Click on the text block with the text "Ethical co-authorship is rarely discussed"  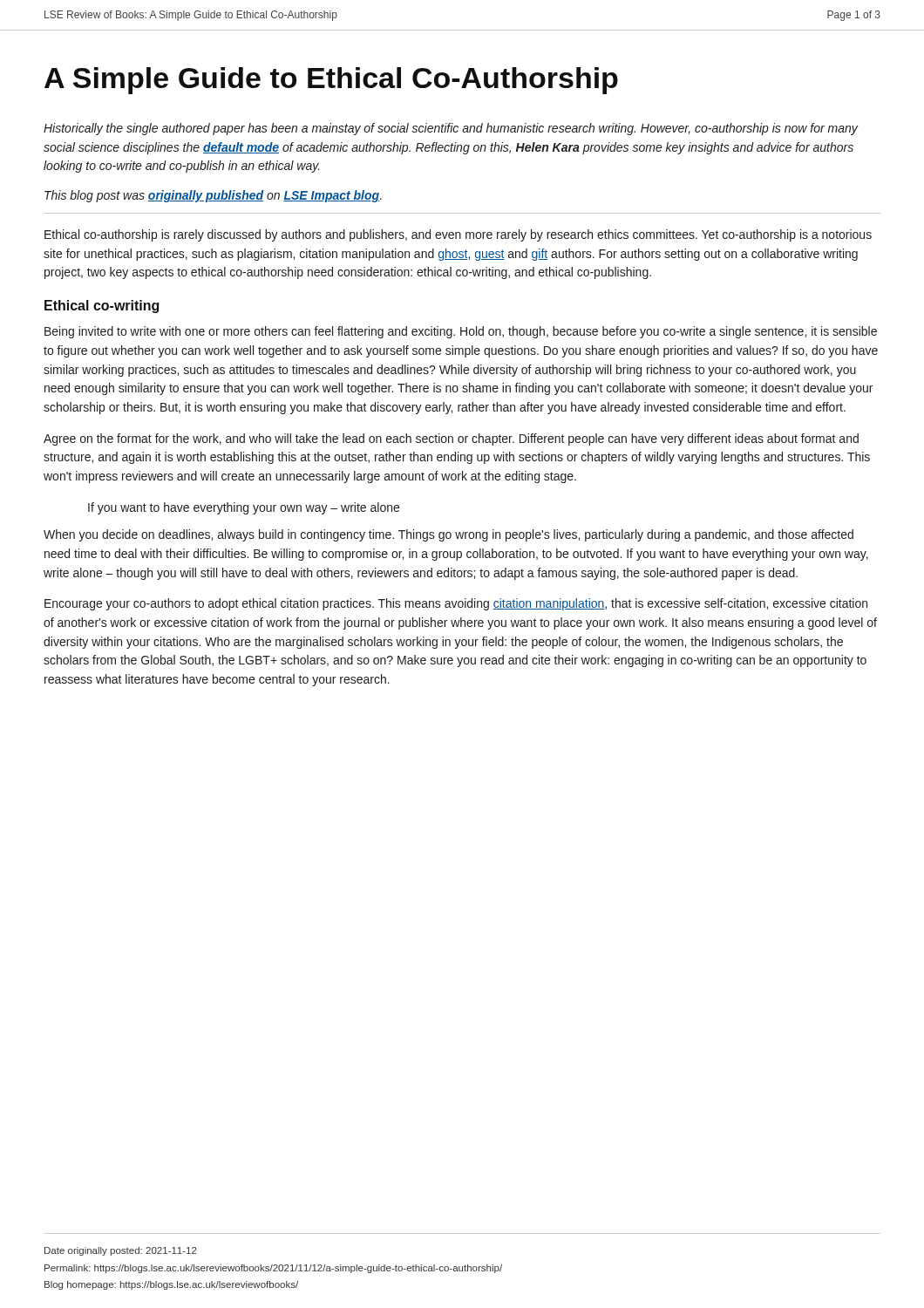pyautogui.click(x=458, y=253)
